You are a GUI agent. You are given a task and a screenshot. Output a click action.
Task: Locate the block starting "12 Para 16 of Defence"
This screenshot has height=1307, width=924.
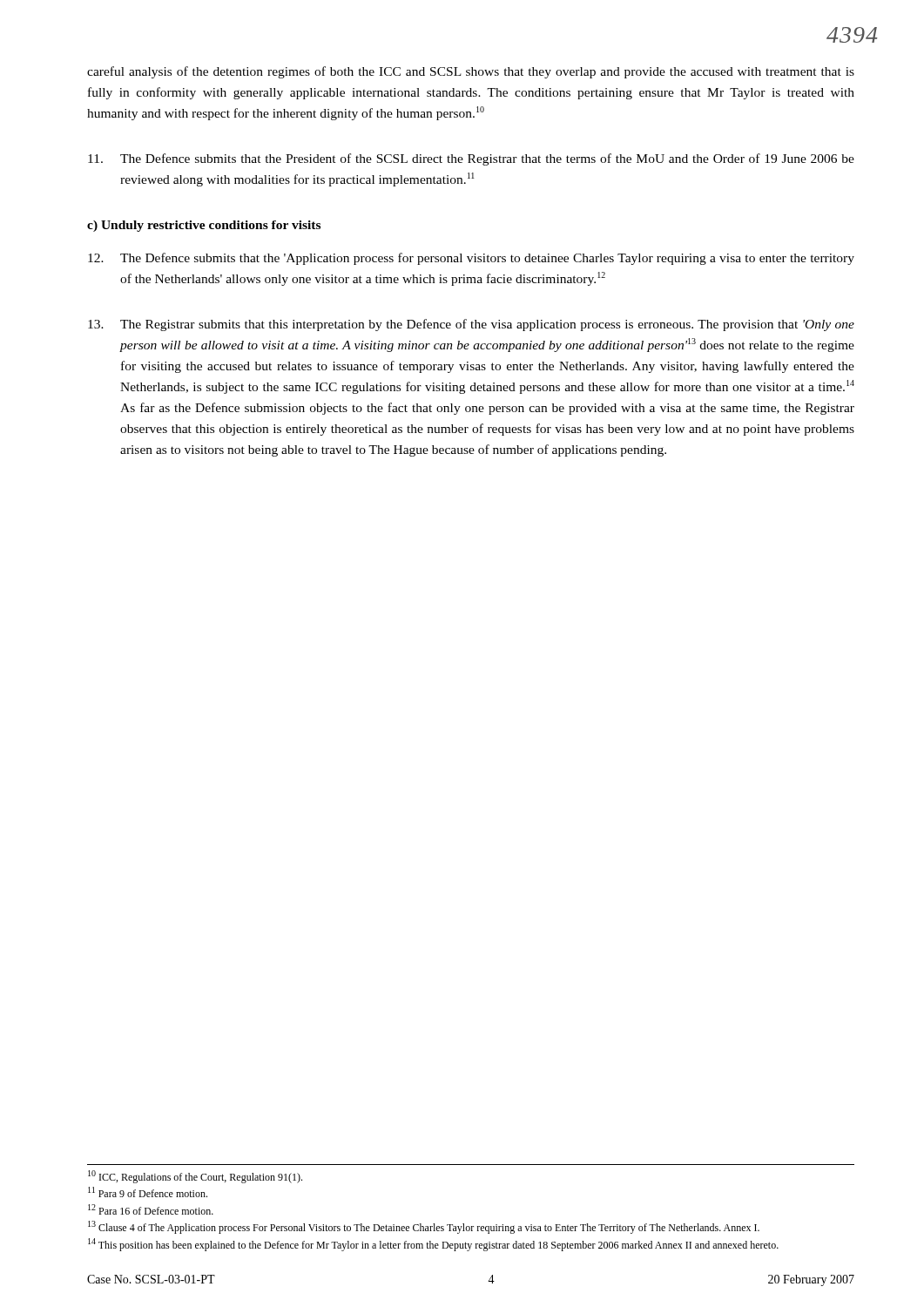pos(150,1211)
